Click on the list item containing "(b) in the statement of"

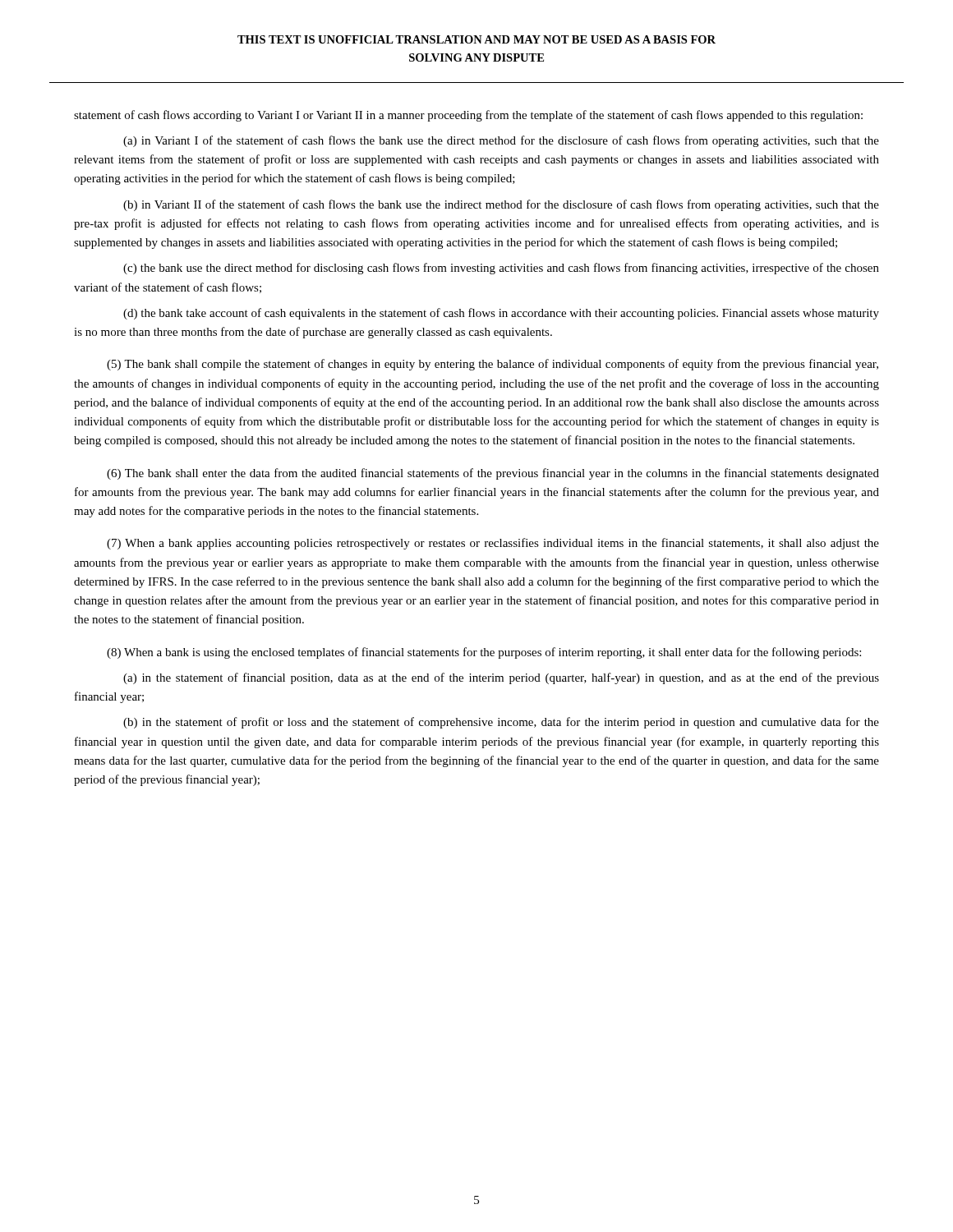point(476,751)
